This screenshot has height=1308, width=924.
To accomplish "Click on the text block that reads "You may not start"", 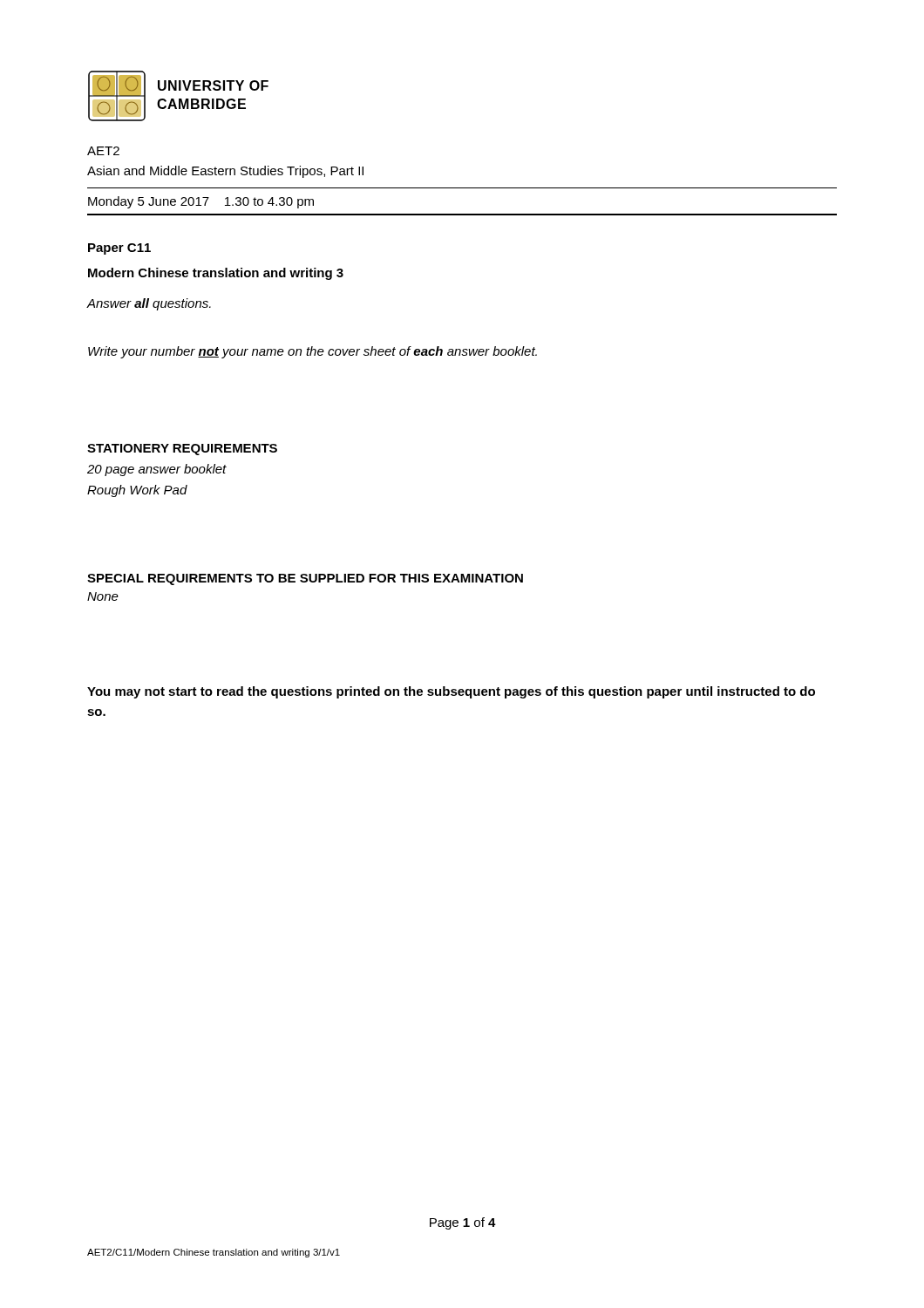I will tap(451, 701).
